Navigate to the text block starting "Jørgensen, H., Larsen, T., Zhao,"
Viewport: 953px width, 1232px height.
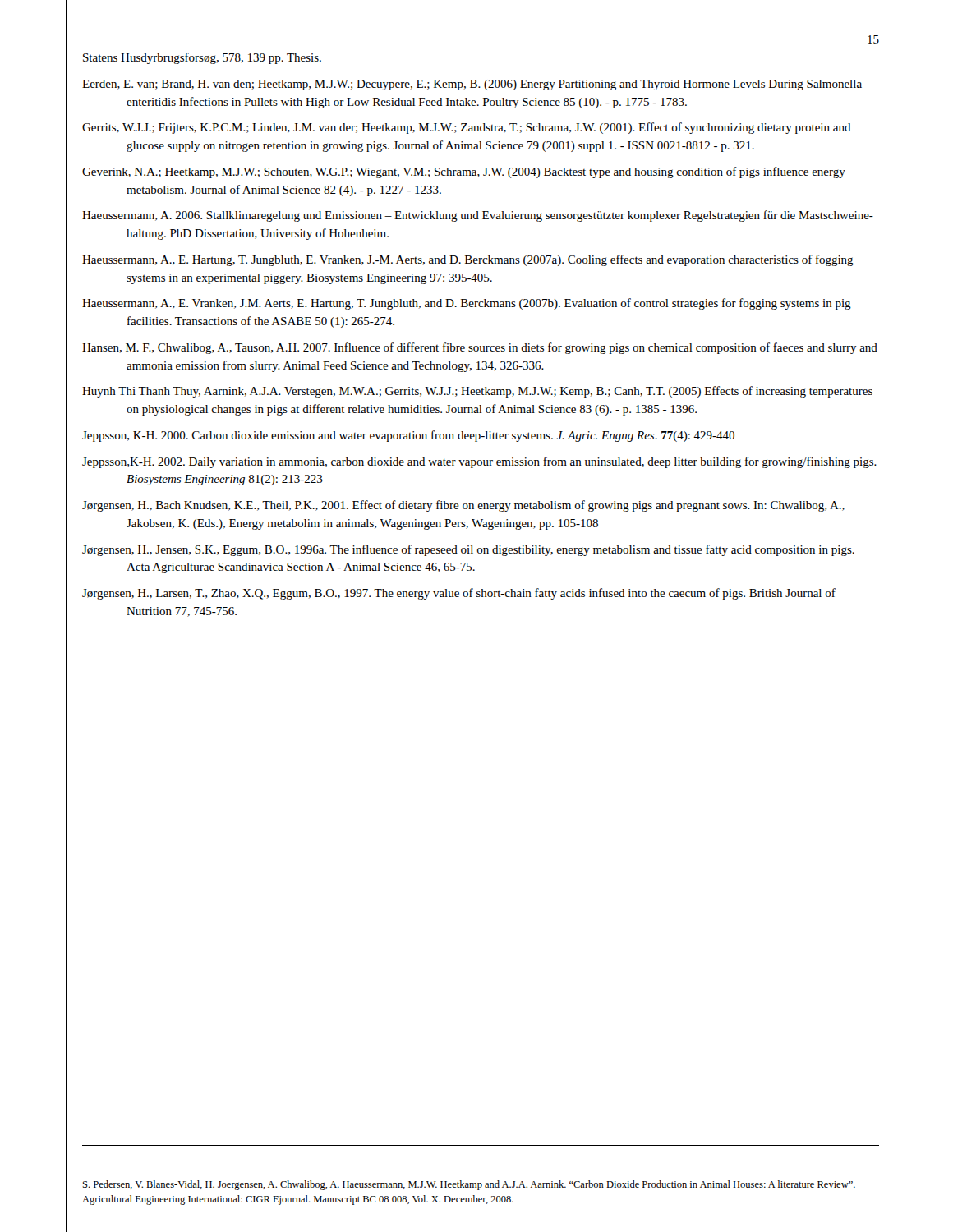(x=459, y=602)
